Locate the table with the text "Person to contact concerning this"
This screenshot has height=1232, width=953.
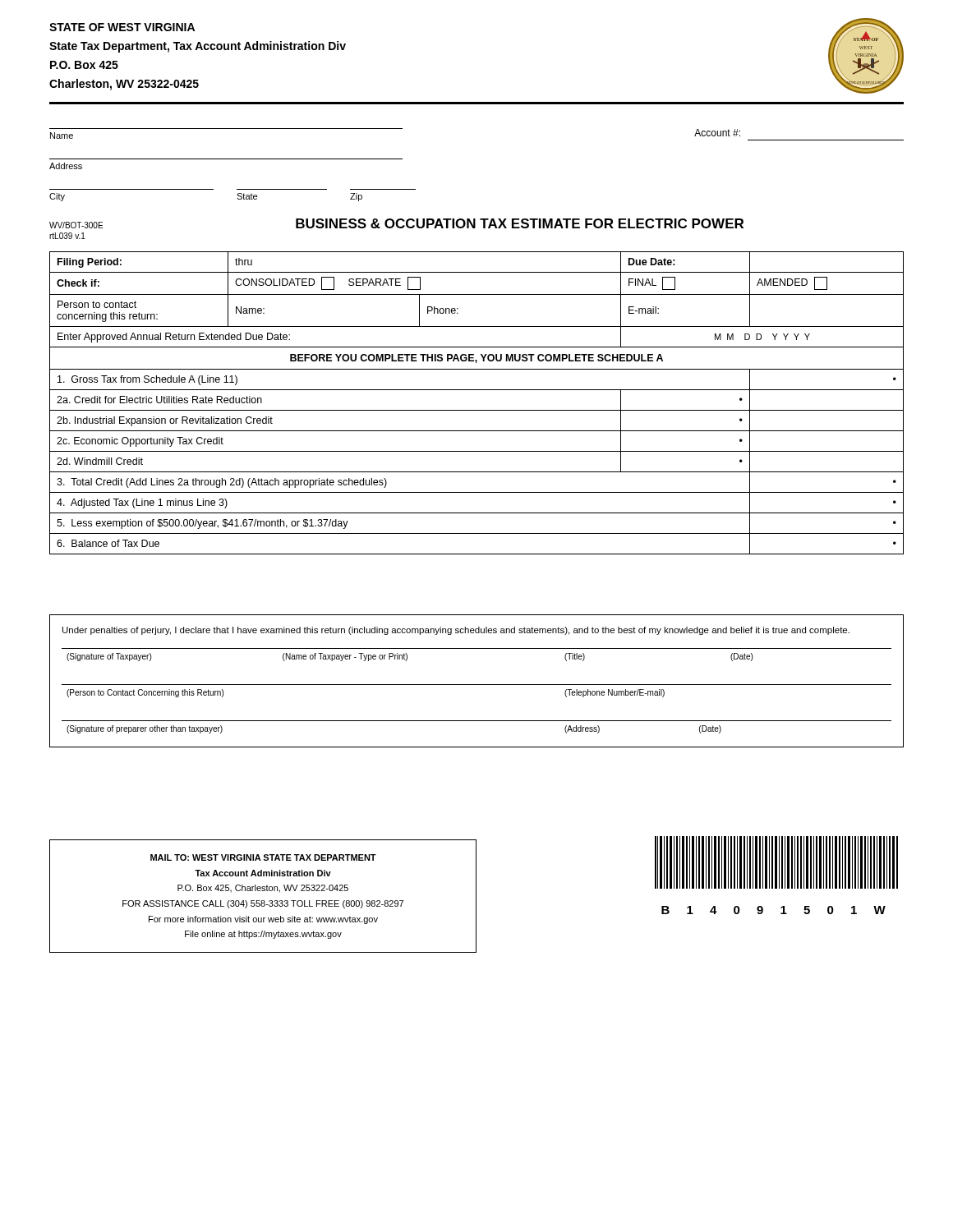pyautogui.click(x=476, y=403)
